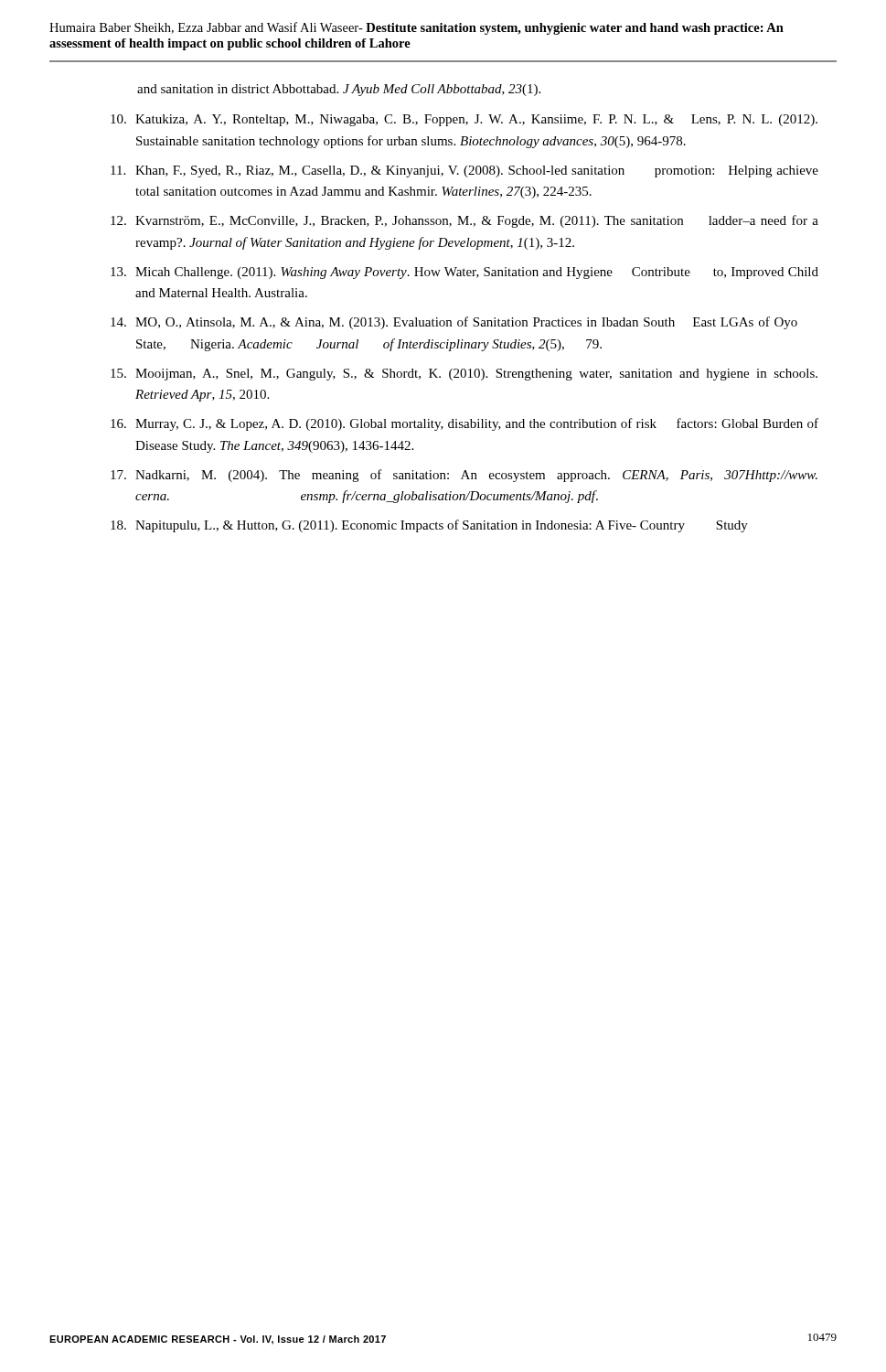Select the list item that says "13. Micah Challenge. (2011). Washing Away Poverty. How"

(464, 283)
